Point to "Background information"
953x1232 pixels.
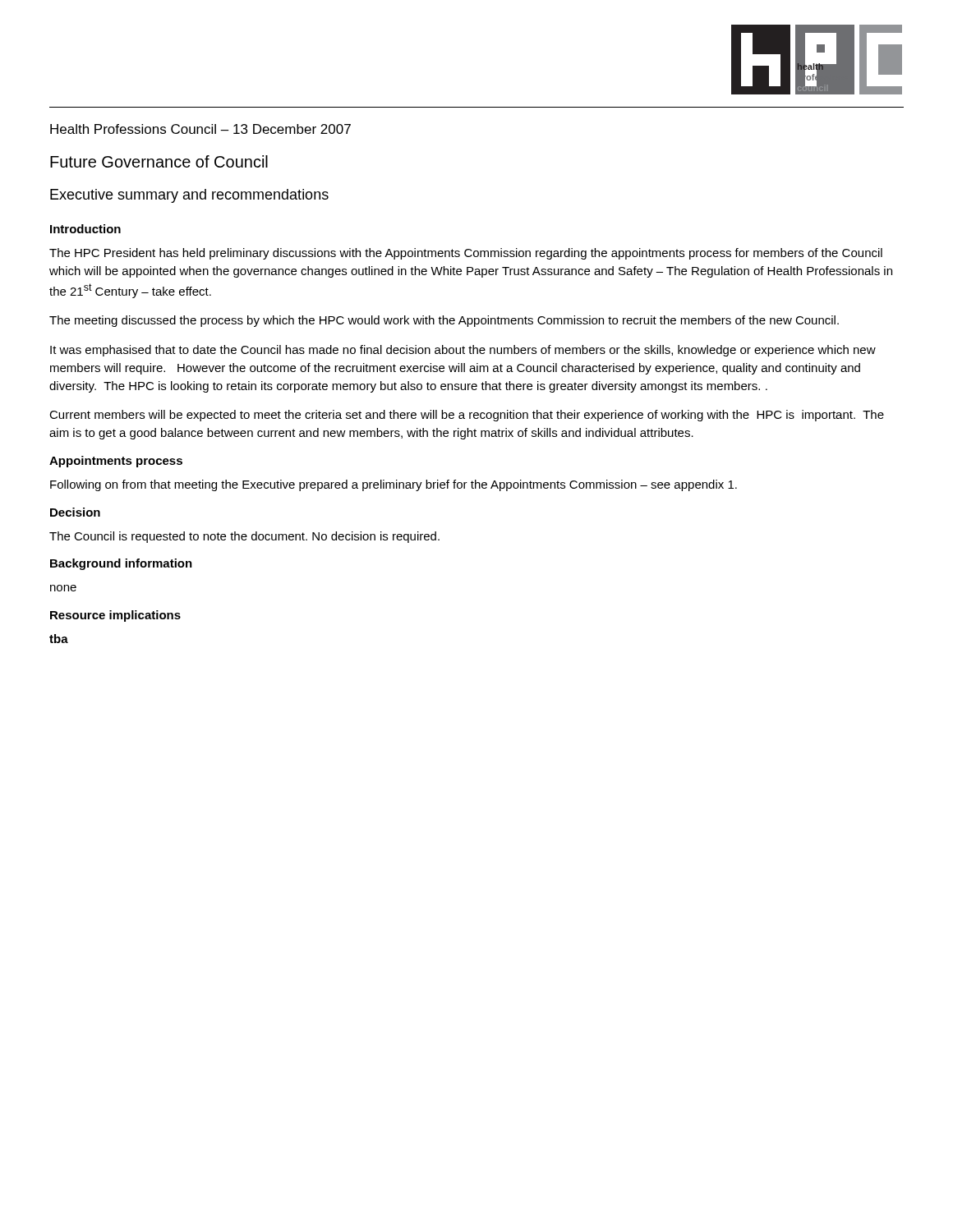[121, 563]
